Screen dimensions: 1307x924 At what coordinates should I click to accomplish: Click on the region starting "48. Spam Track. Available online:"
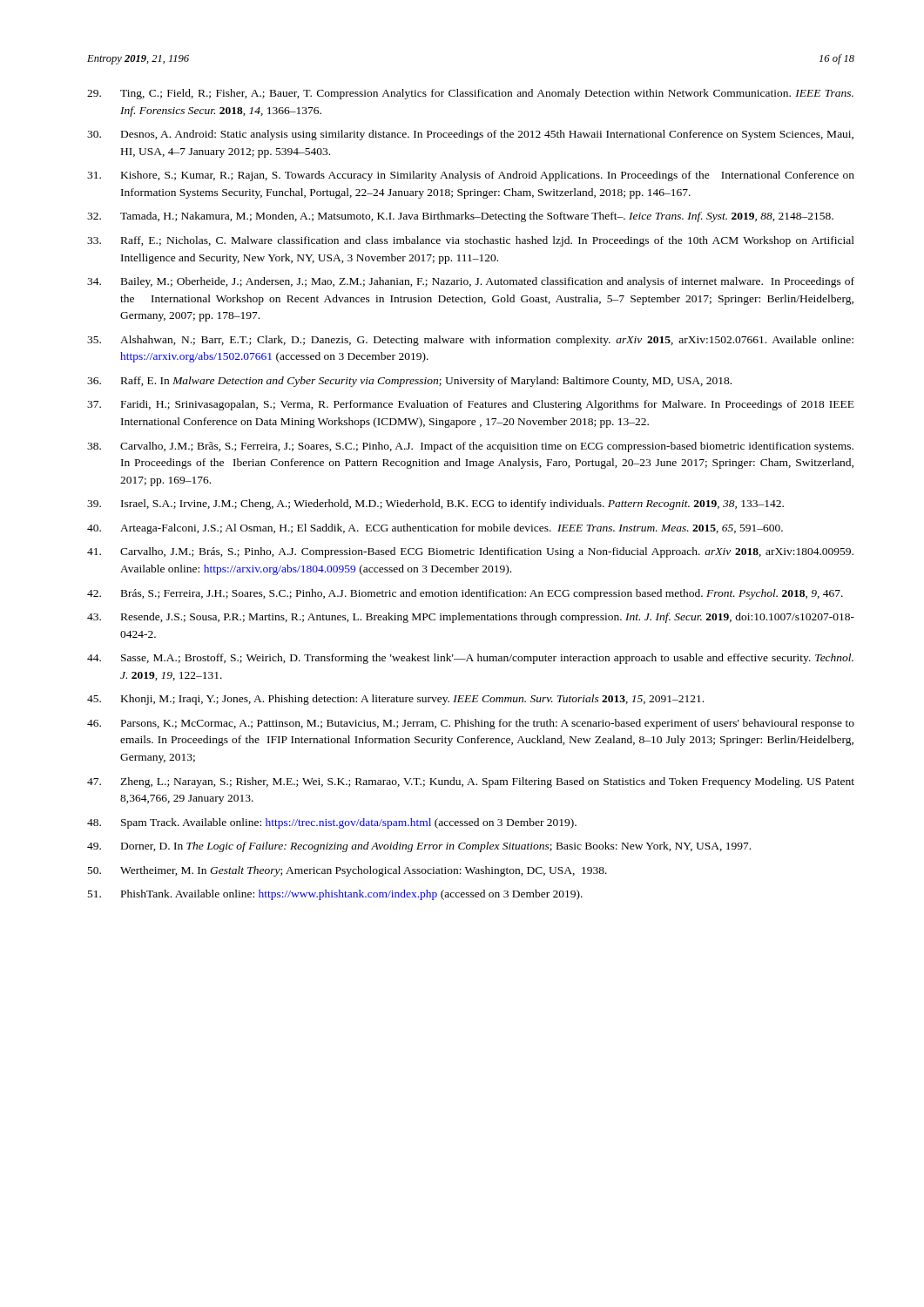[332, 822]
